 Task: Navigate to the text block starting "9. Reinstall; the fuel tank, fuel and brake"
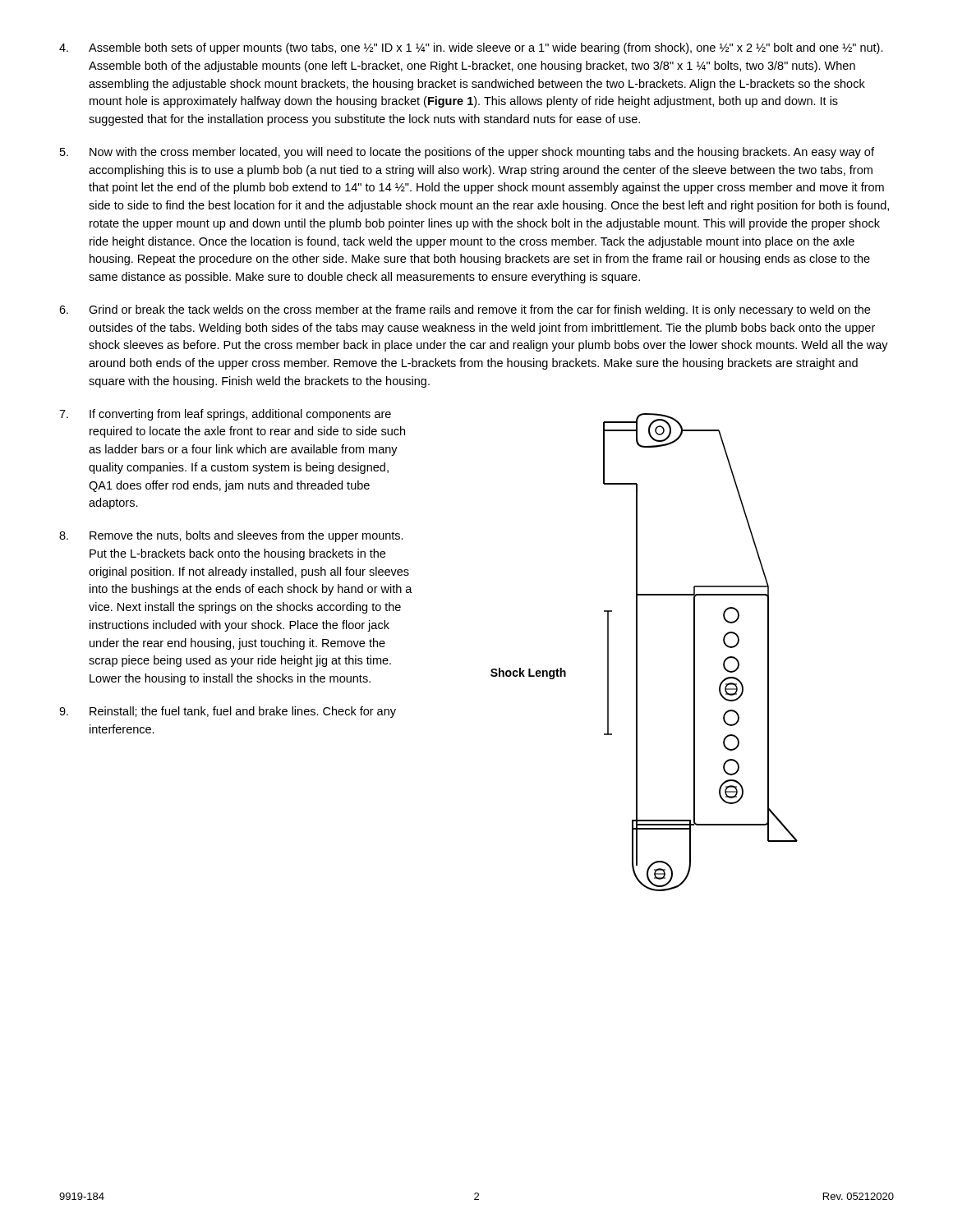pos(236,721)
